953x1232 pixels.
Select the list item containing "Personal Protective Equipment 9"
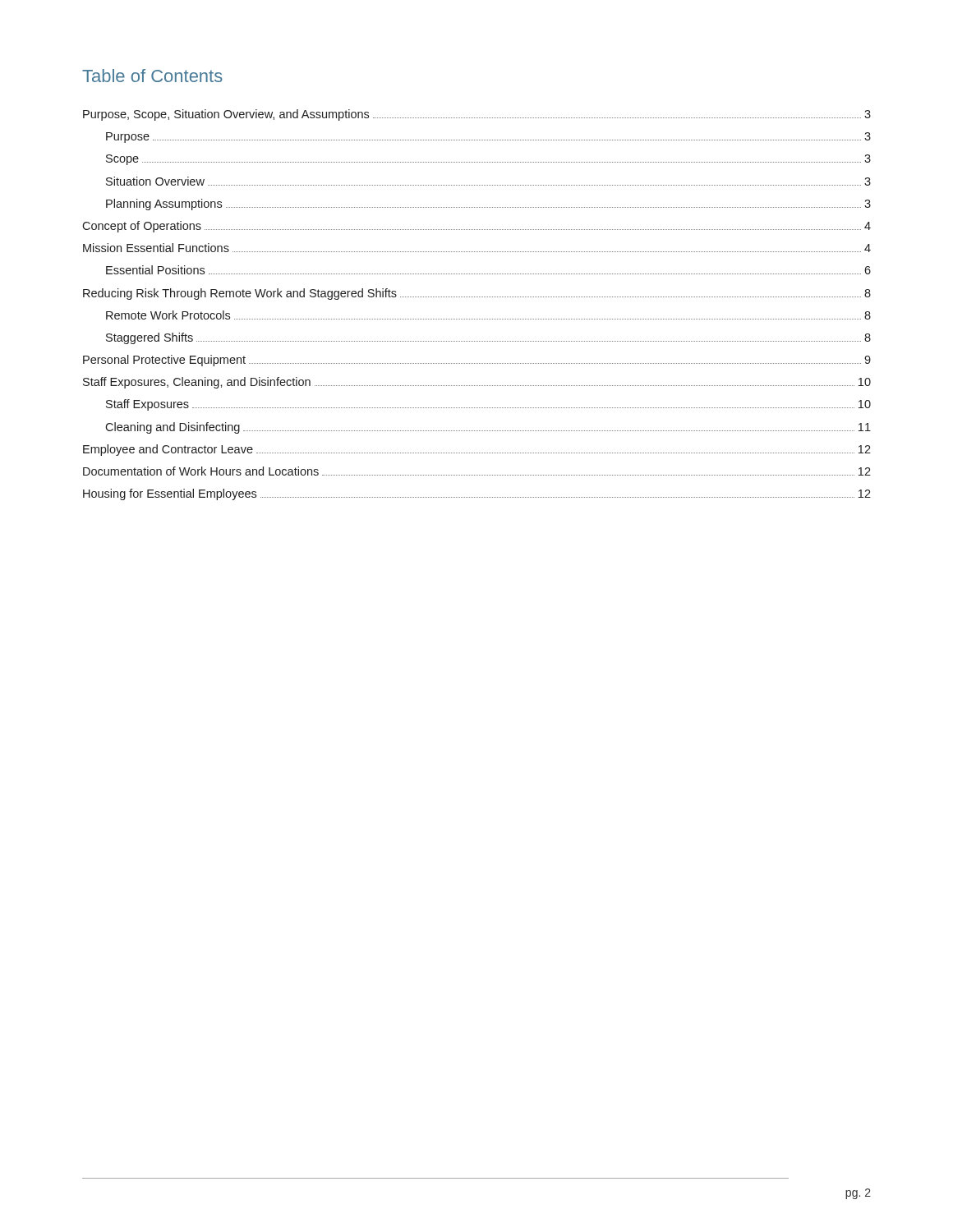(476, 360)
